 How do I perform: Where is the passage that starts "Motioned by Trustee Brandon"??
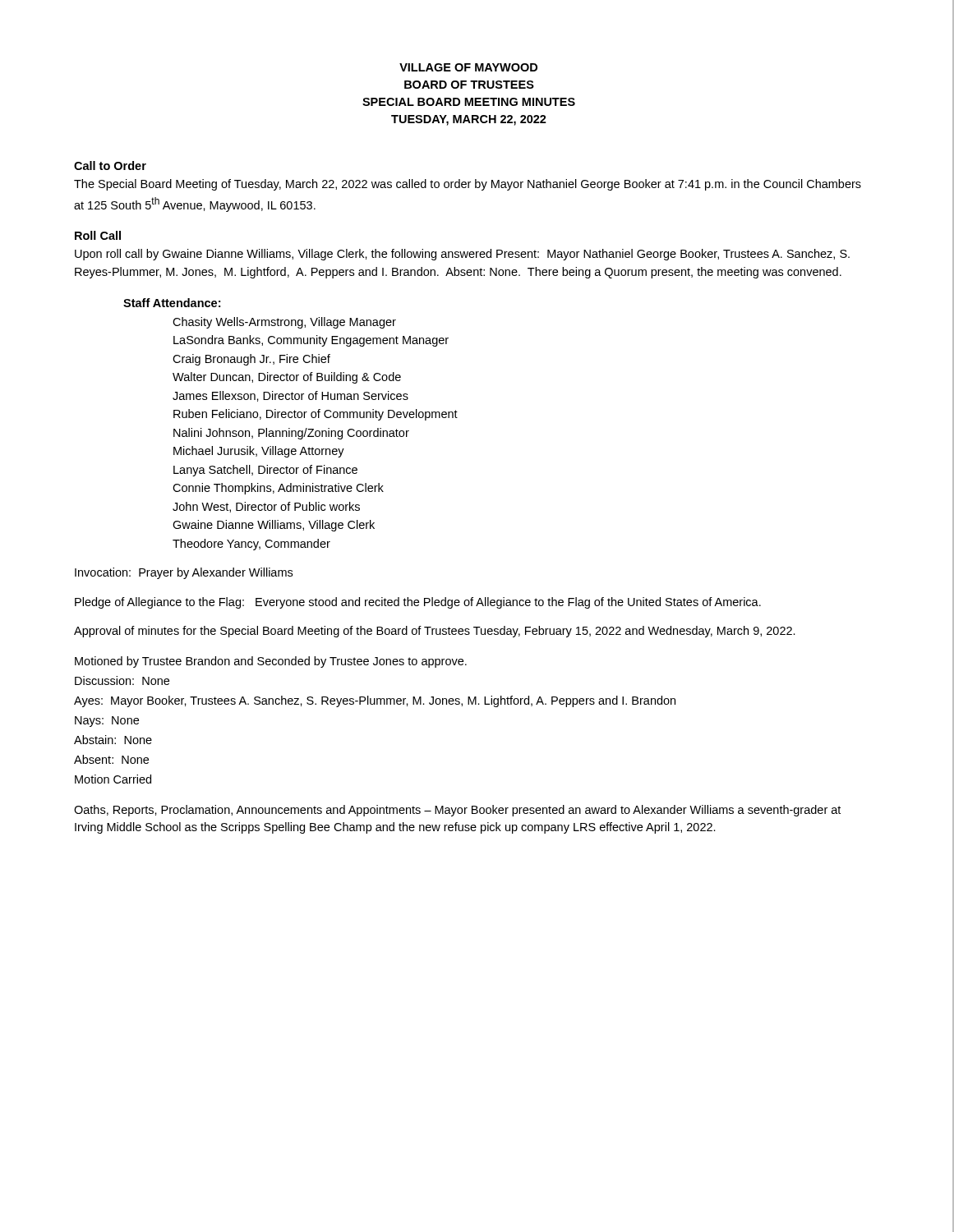click(x=271, y=662)
